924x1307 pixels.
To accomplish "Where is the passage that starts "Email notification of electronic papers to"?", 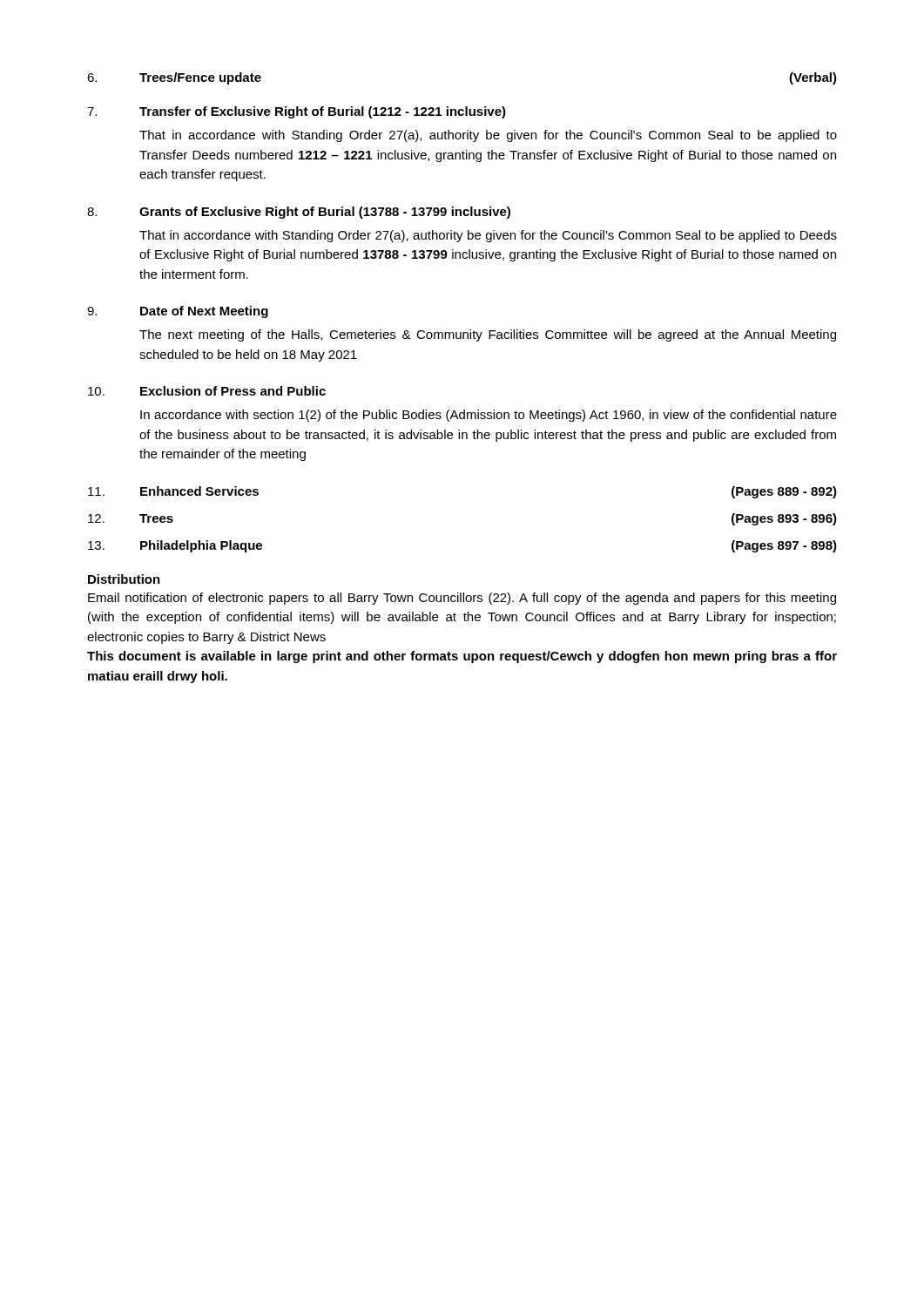I will pos(462,599).
